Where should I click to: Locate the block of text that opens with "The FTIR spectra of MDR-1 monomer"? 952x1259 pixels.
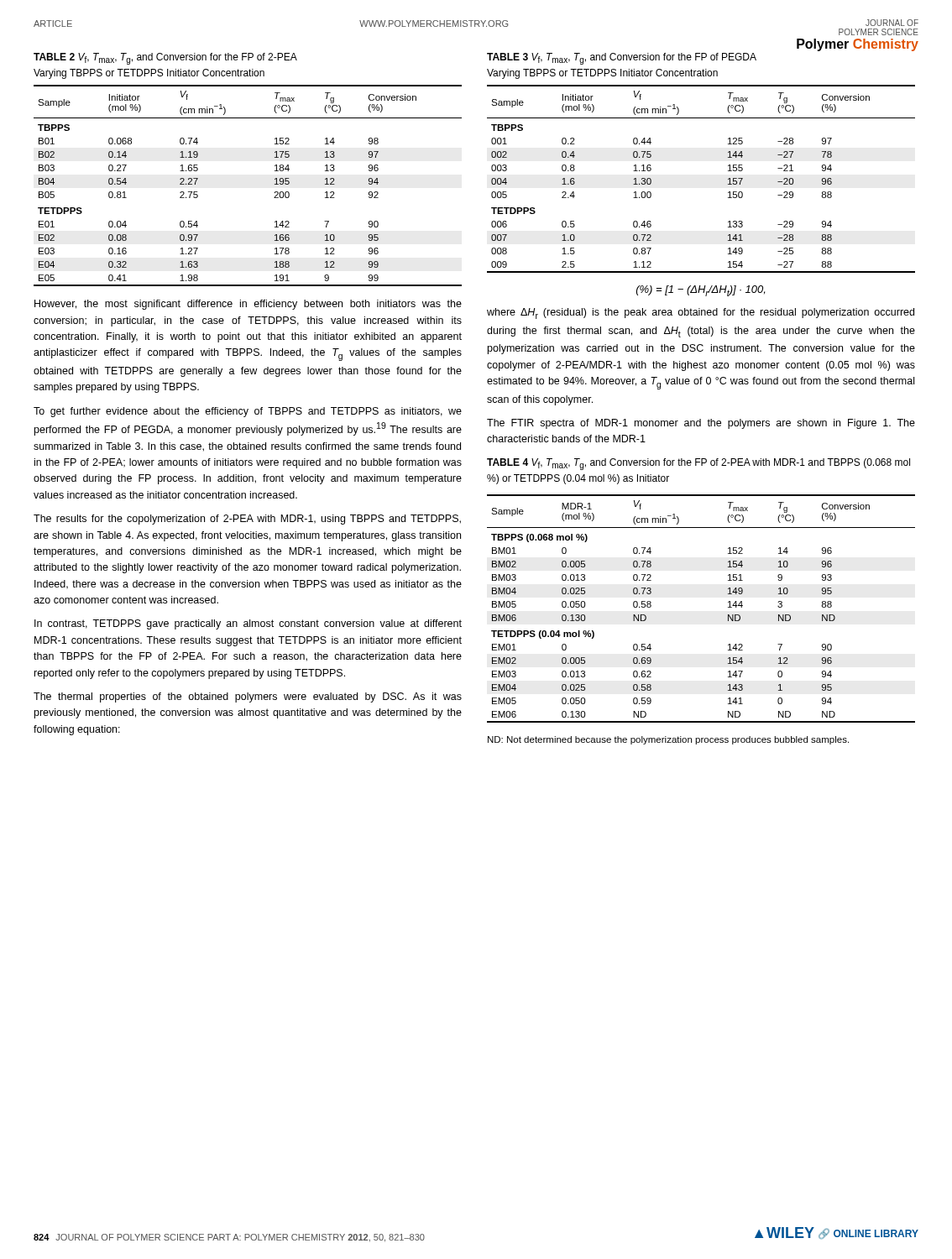pyautogui.click(x=701, y=431)
